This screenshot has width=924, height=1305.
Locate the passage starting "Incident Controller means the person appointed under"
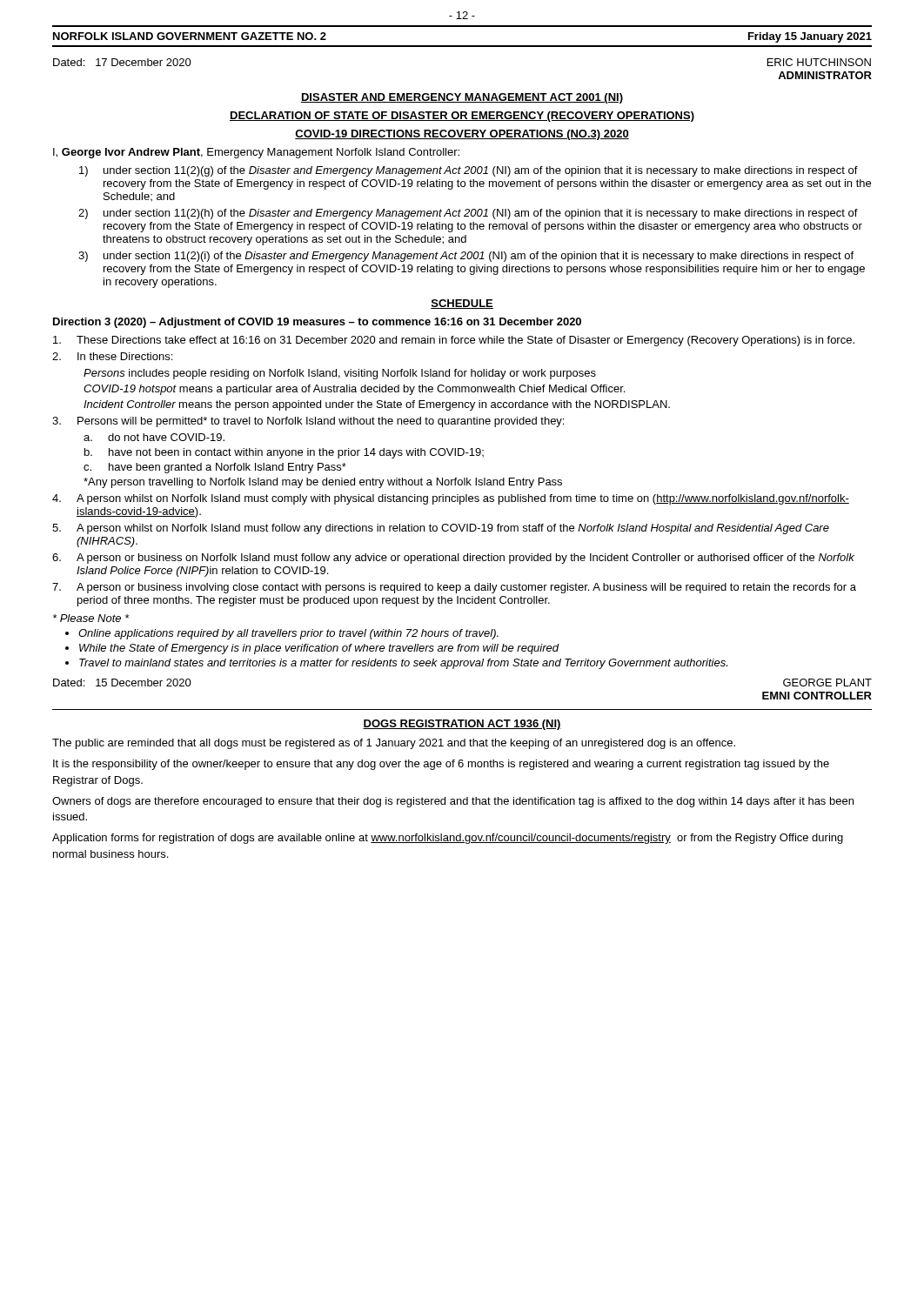pyautogui.click(x=377, y=404)
